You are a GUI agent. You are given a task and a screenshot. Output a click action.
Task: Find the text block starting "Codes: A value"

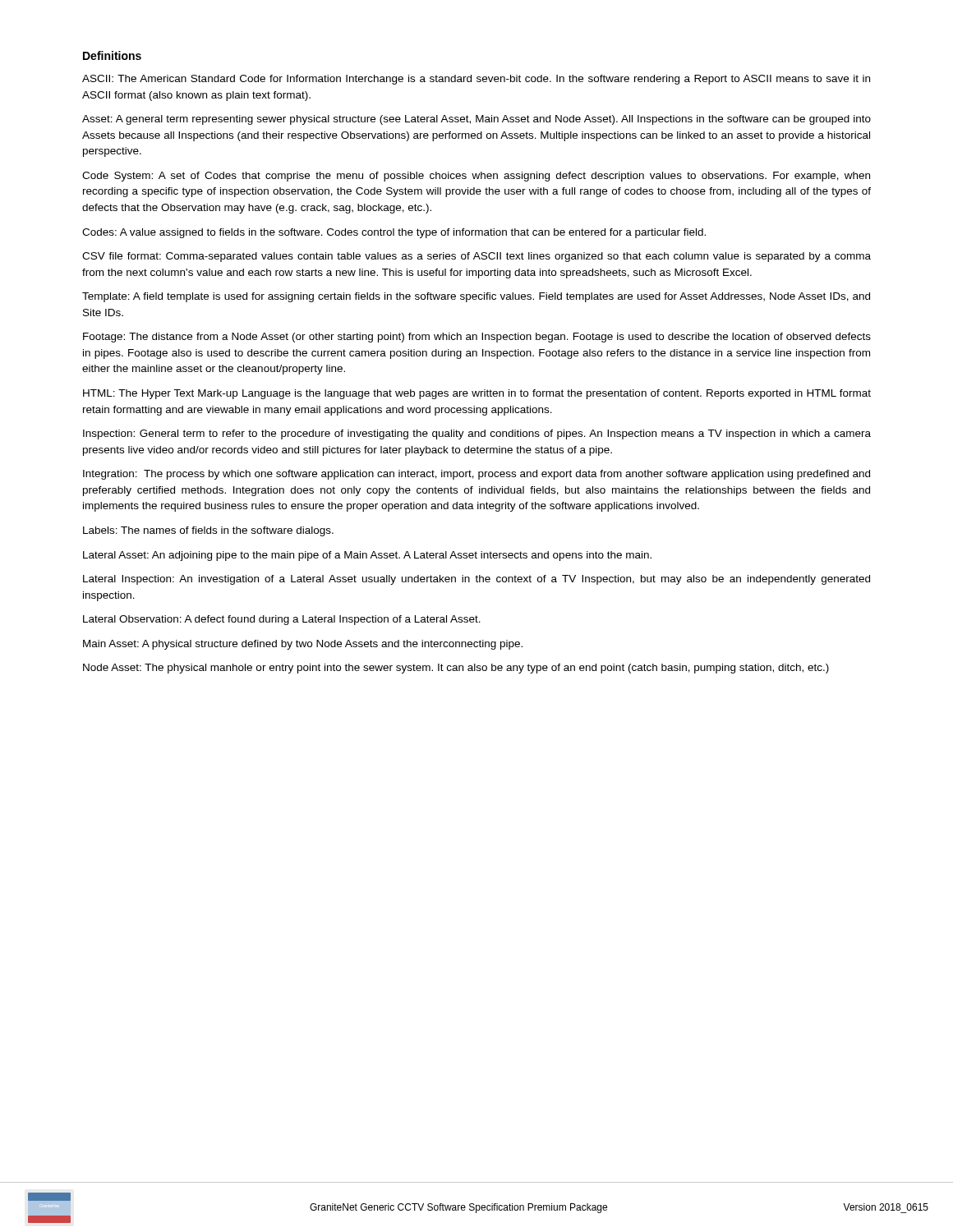coord(394,232)
